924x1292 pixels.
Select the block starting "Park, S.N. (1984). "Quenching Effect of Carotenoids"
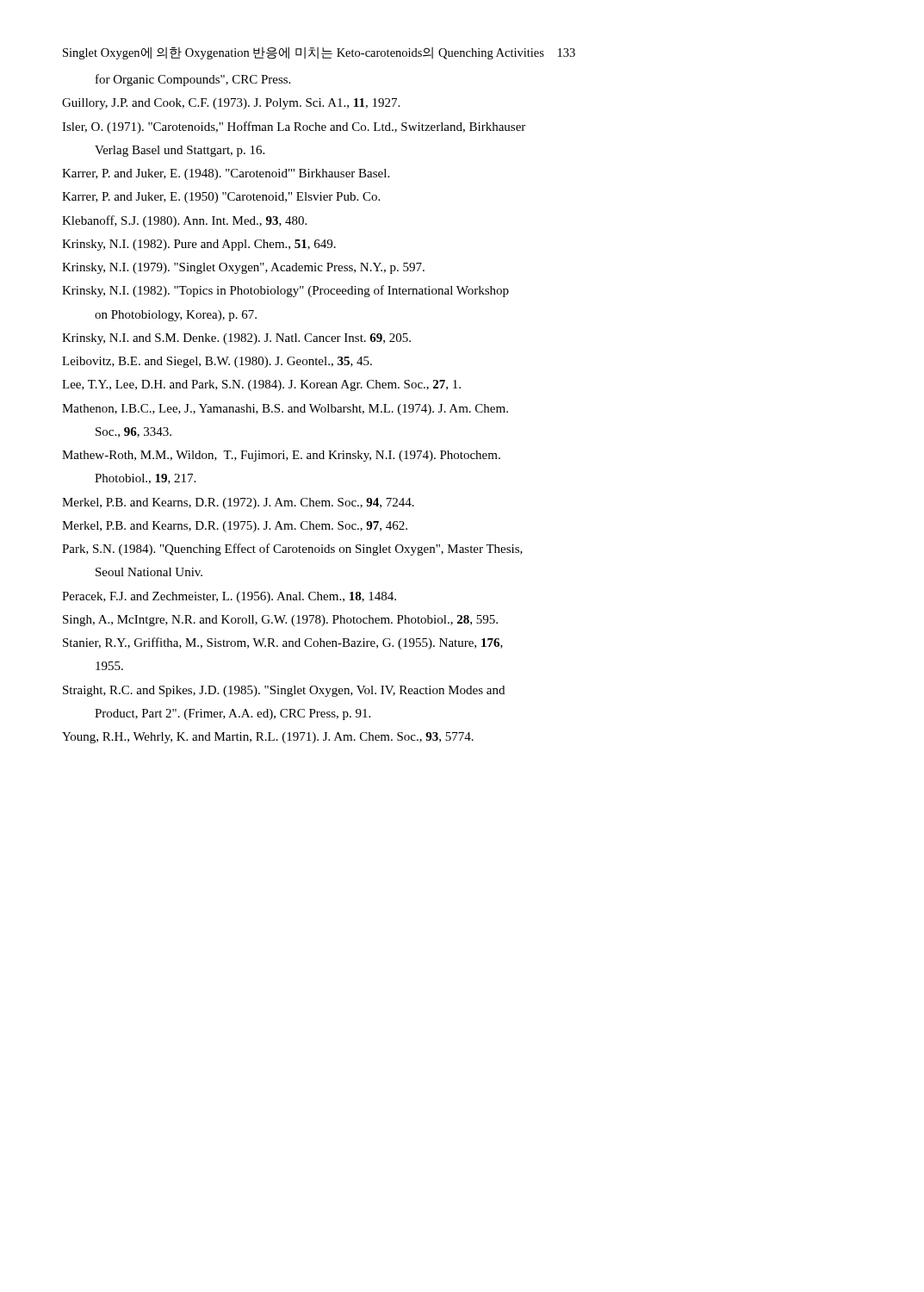click(292, 549)
